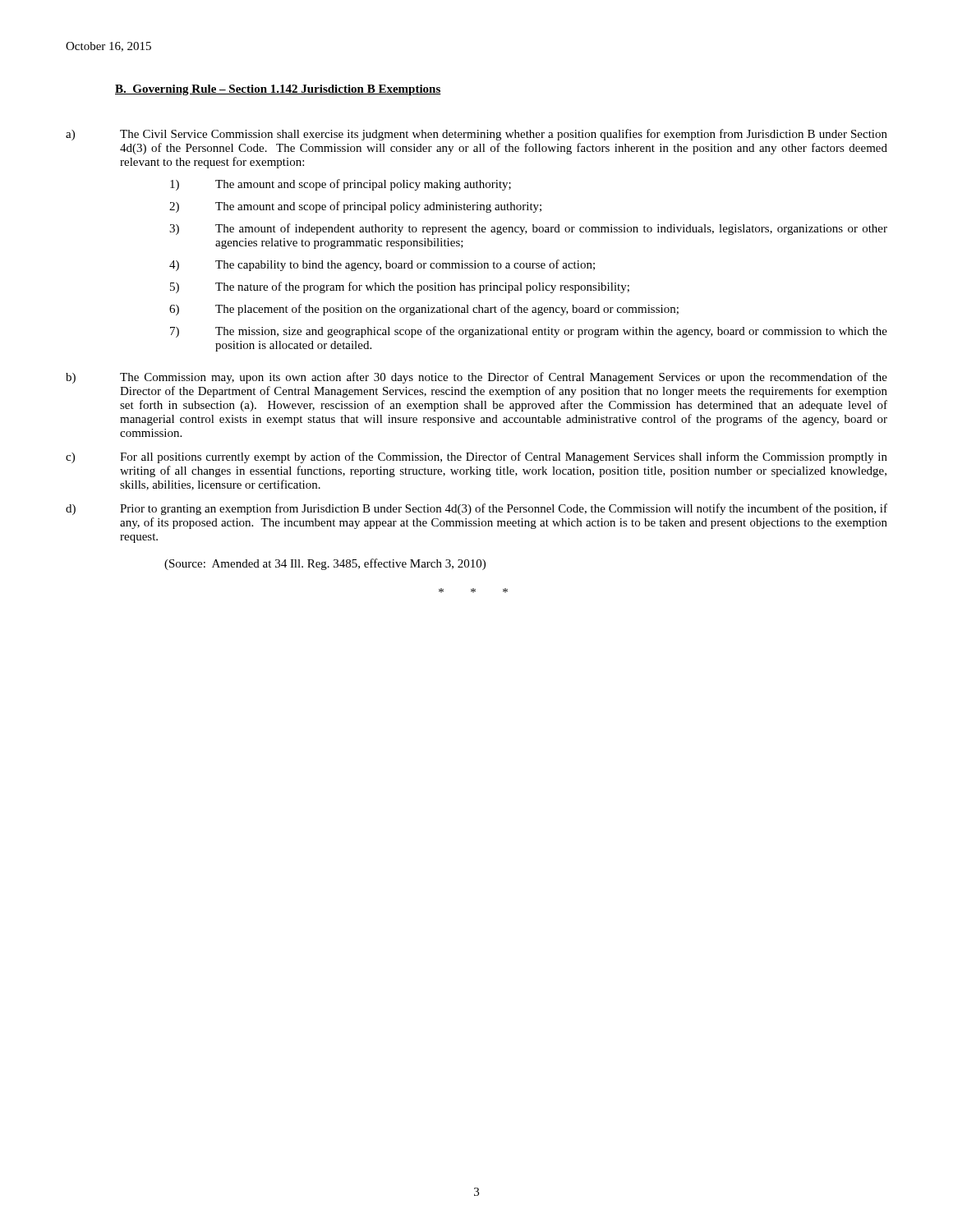Navigate to the element starting "7) The mission, size and geographical scope of"

[528, 338]
